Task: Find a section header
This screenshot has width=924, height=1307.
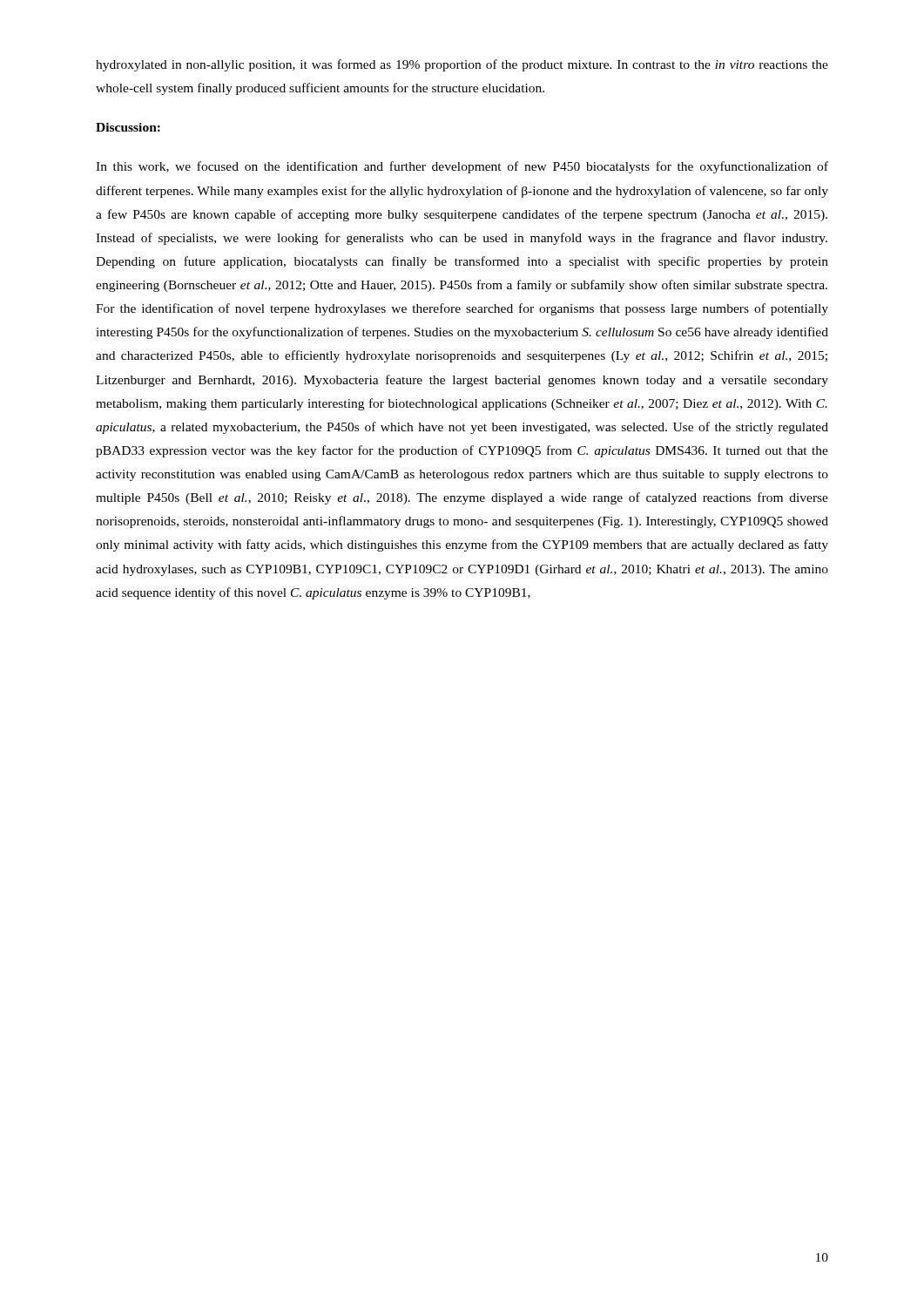Action: 462,127
